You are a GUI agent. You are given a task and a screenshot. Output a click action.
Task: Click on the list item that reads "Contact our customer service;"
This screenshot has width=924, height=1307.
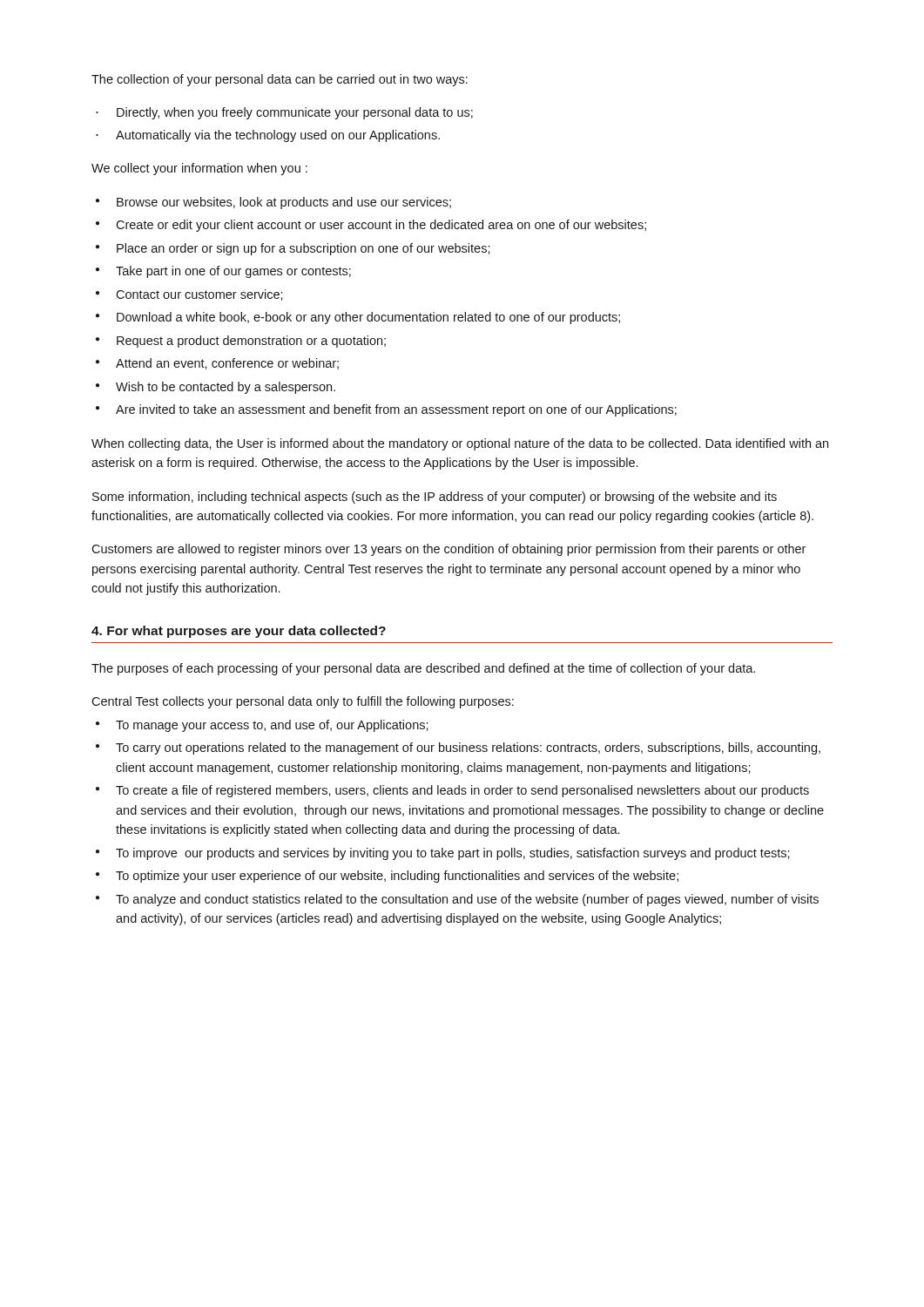tap(200, 294)
